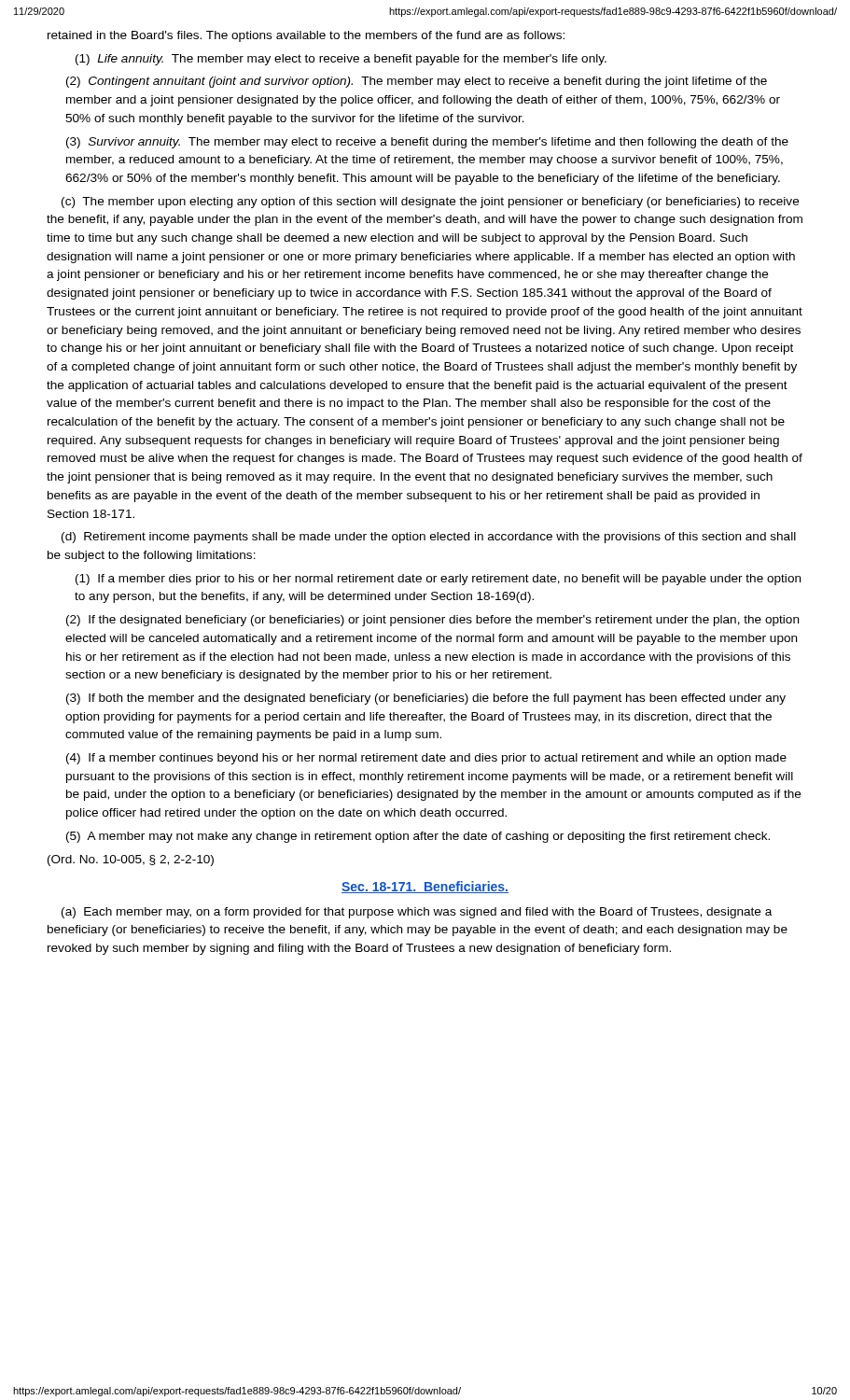
Task: Find the text block with the text "(c) The member"
Action: [x=425, y=357]
